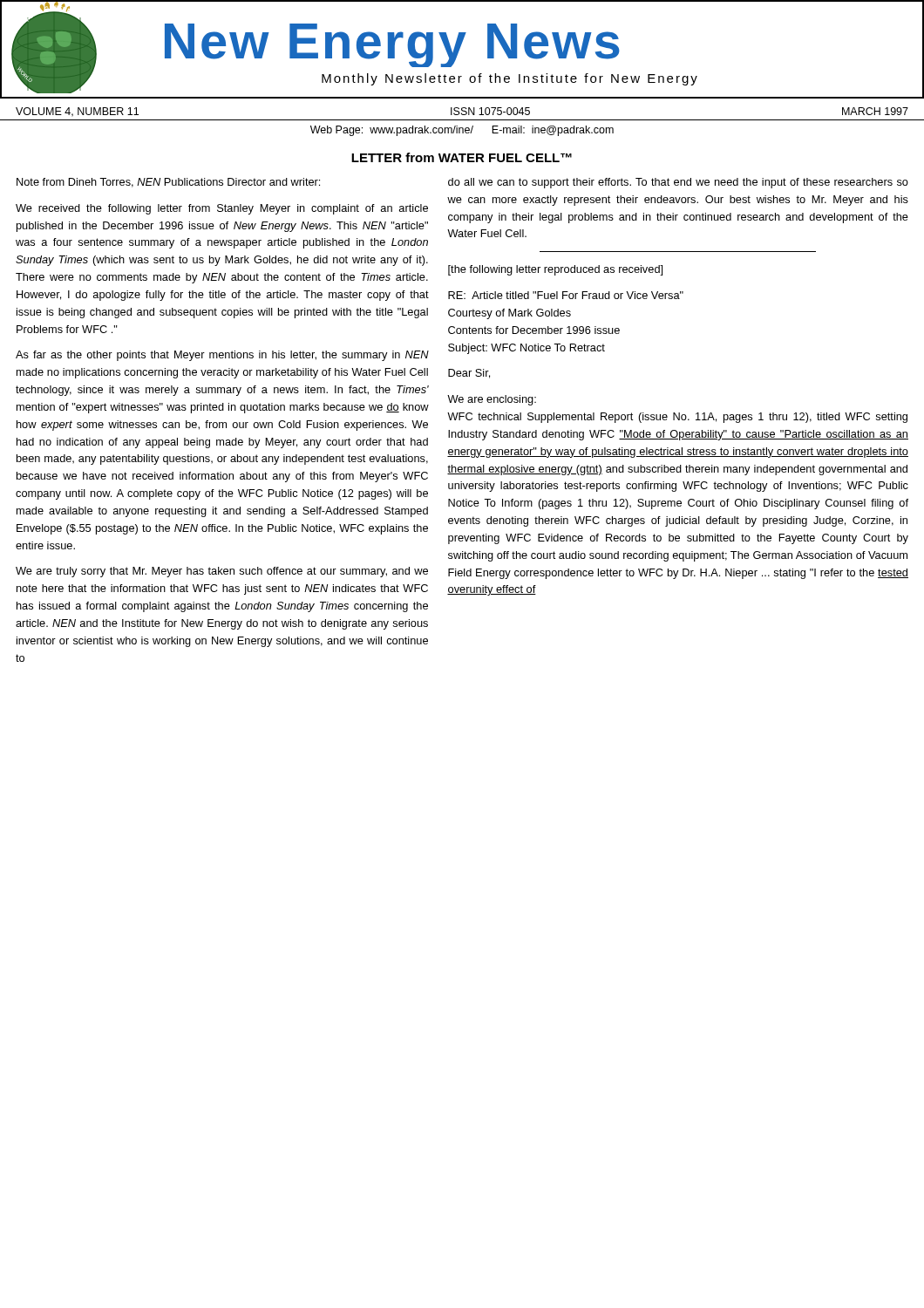Select the text block containing "We are truly"
Screen dimensions: 1308x924
pyautogui.click(x=222, y=614)
